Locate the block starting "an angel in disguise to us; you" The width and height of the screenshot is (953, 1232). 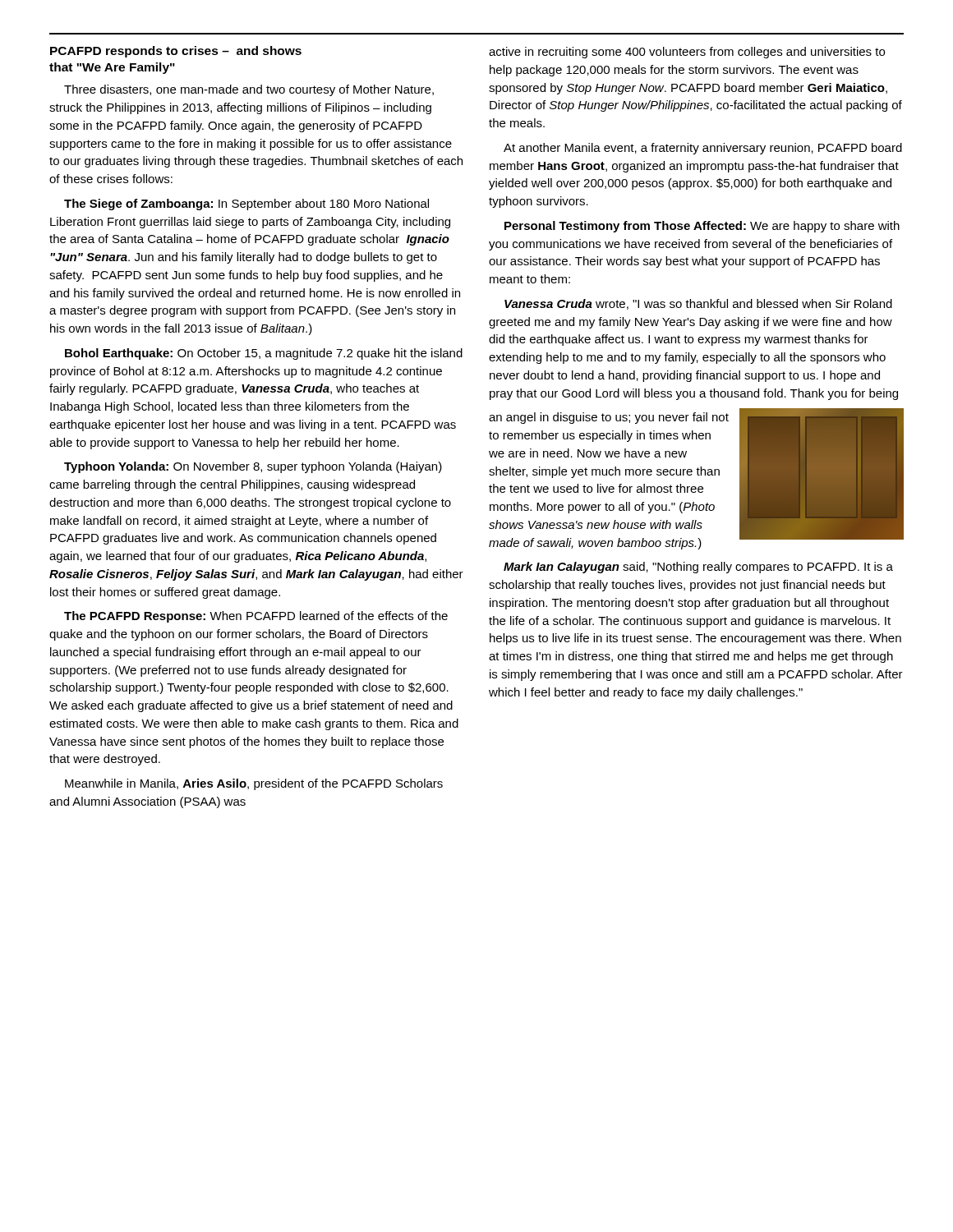696,480
